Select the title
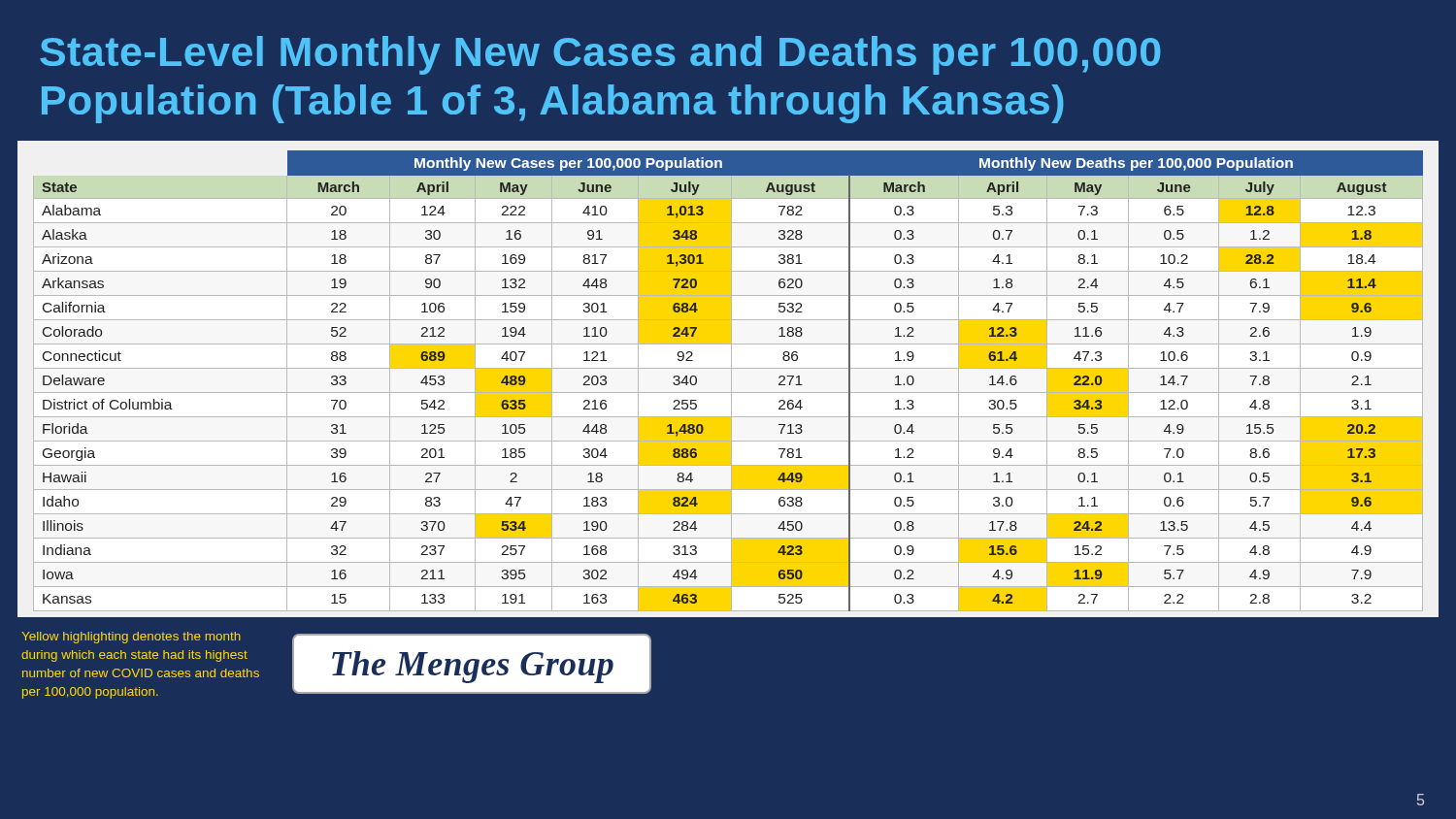 tap(601, 76)
